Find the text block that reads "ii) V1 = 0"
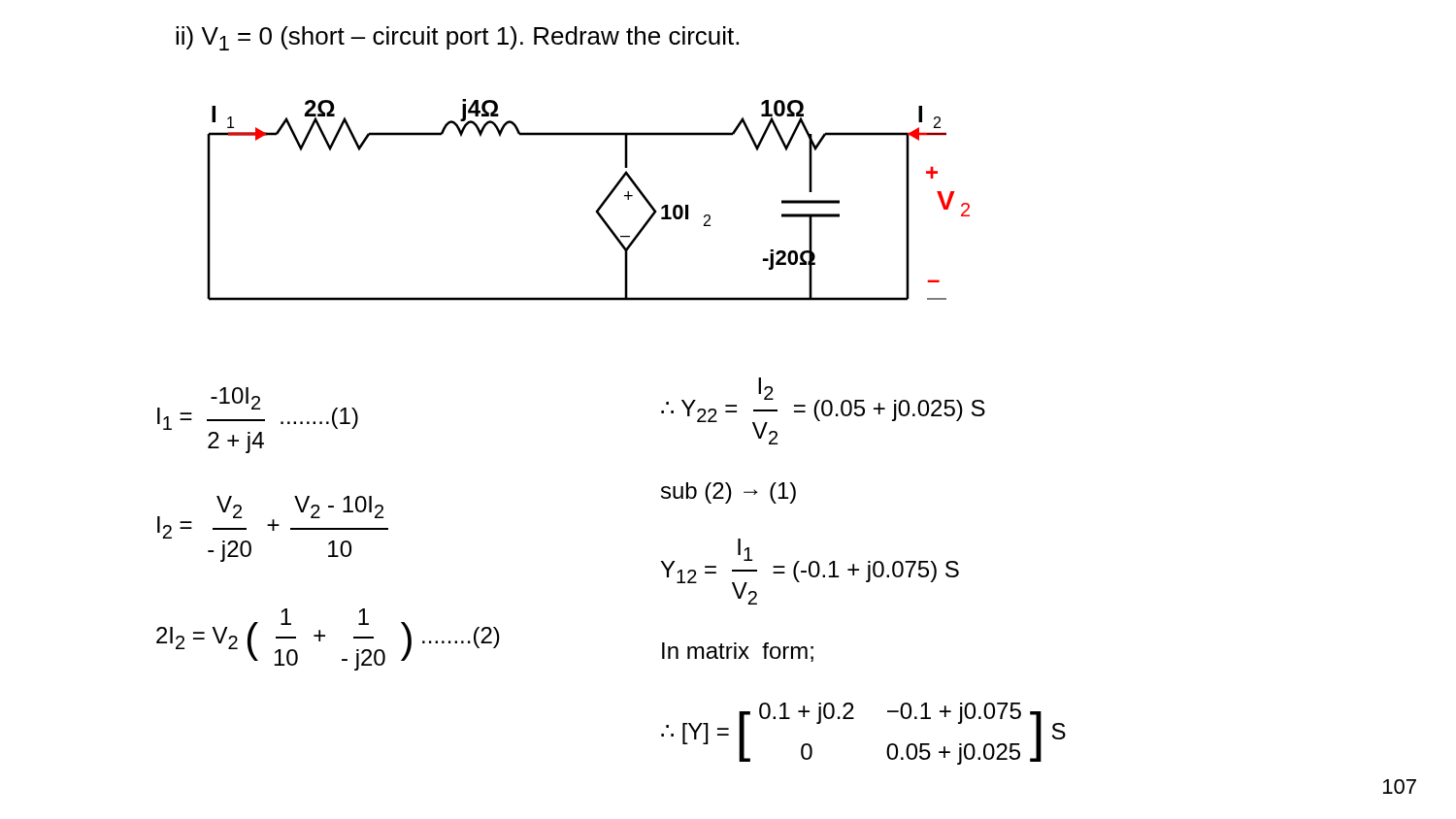The height and width of the screenshot is (819, 1456). [458, 38]
